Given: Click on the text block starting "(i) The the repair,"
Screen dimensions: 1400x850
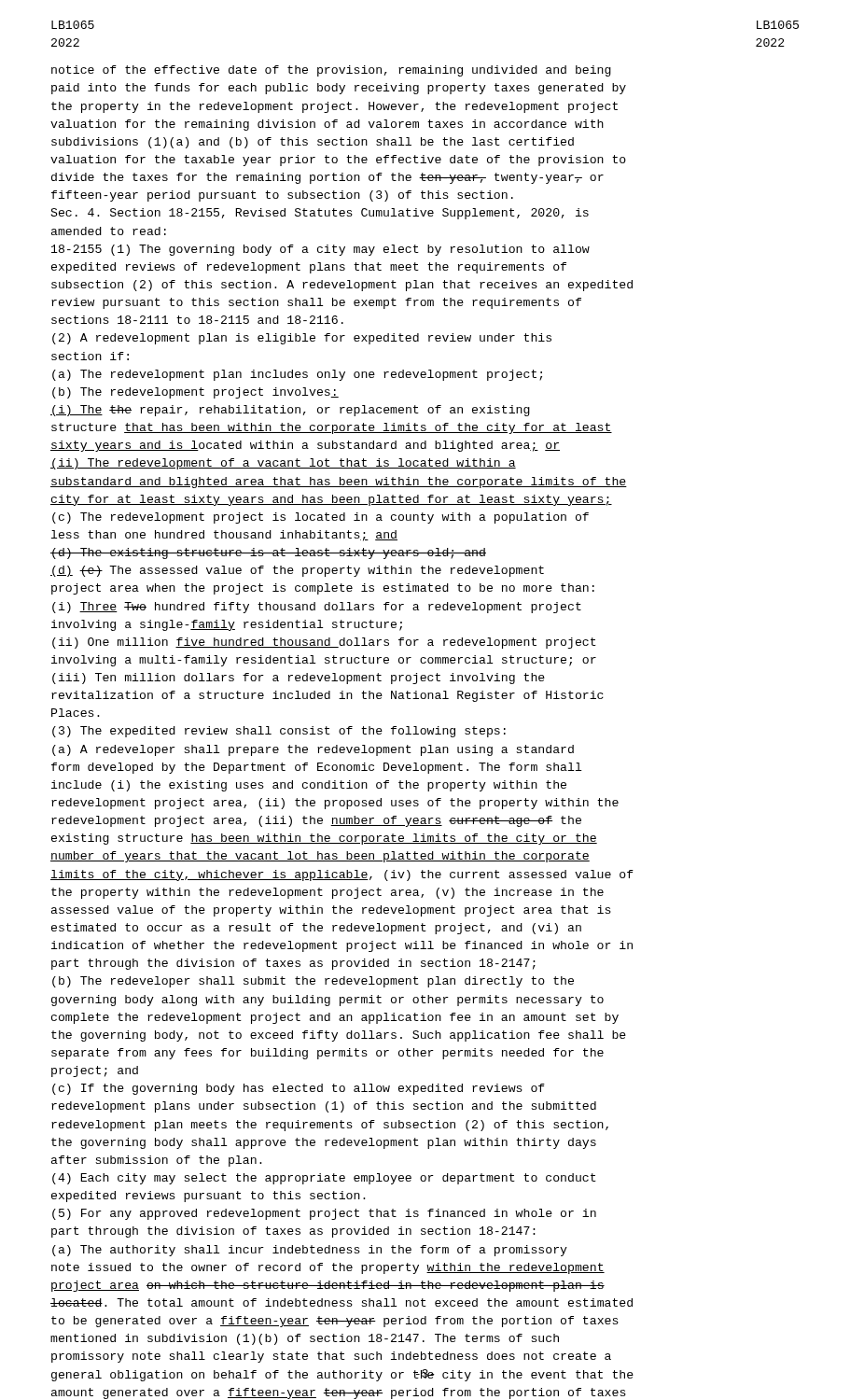Looking at the screenshot, I should point(425,428).
